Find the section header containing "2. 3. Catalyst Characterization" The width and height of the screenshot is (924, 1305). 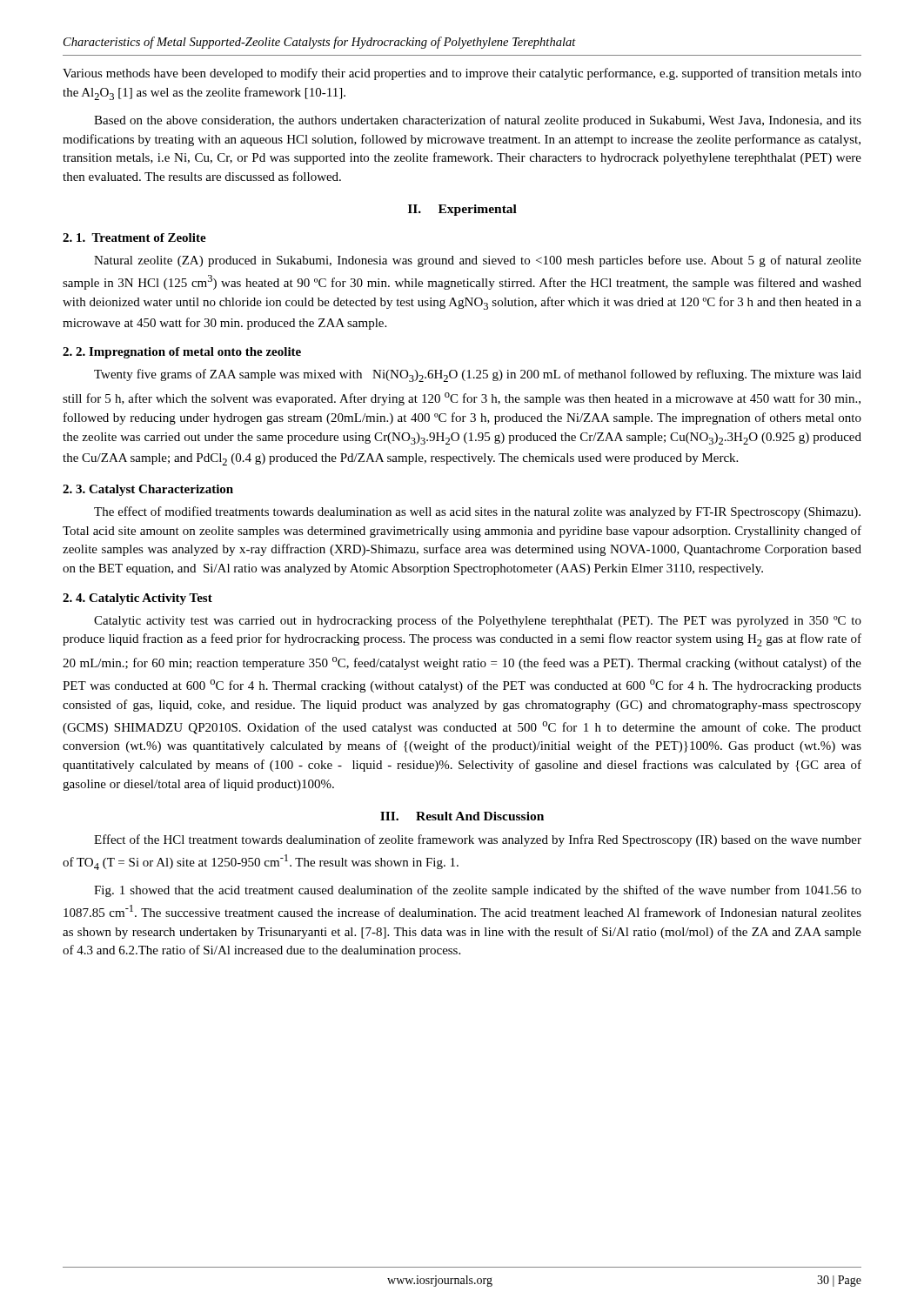148,489
